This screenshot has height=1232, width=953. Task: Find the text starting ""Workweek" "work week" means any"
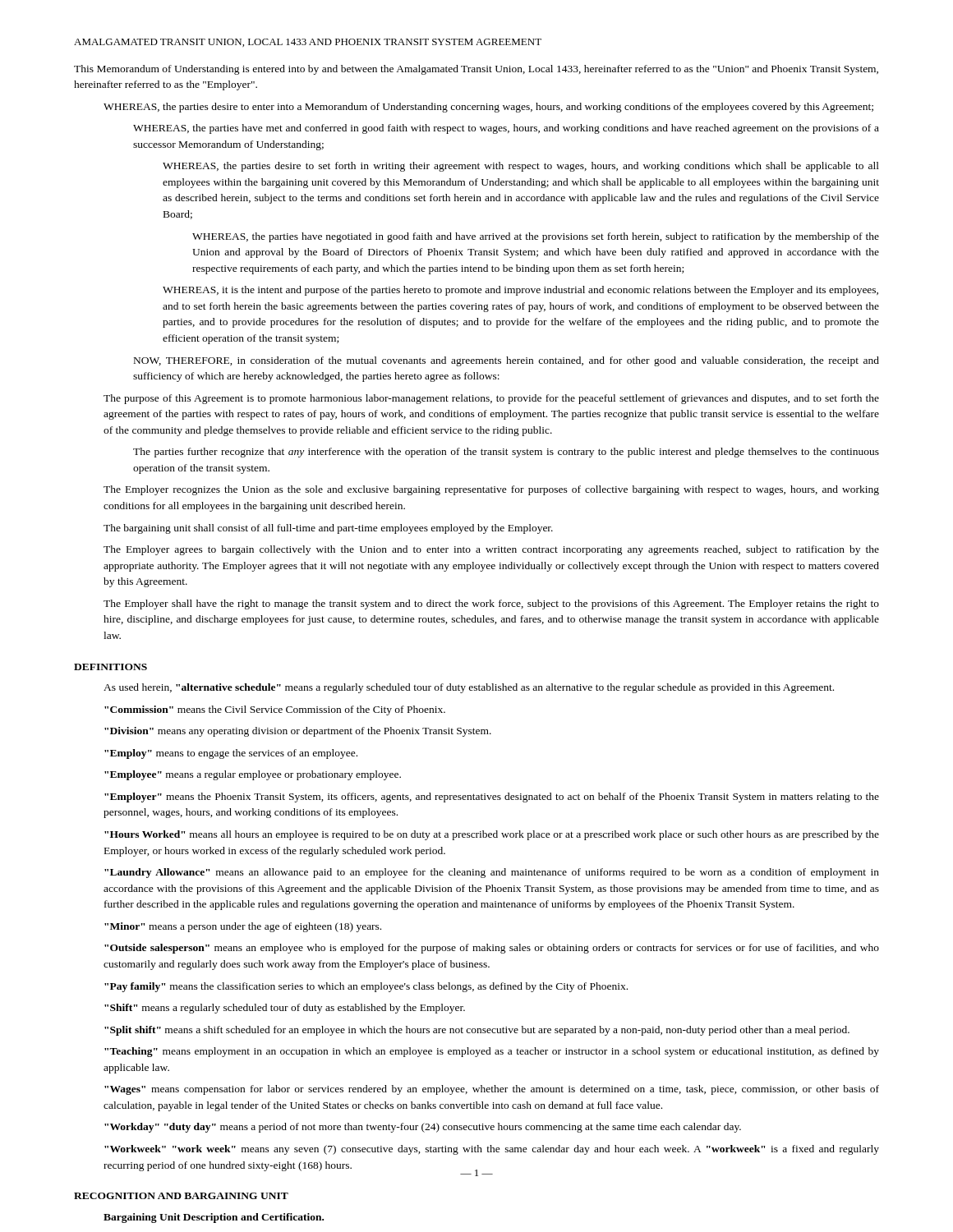(491, 1157)
